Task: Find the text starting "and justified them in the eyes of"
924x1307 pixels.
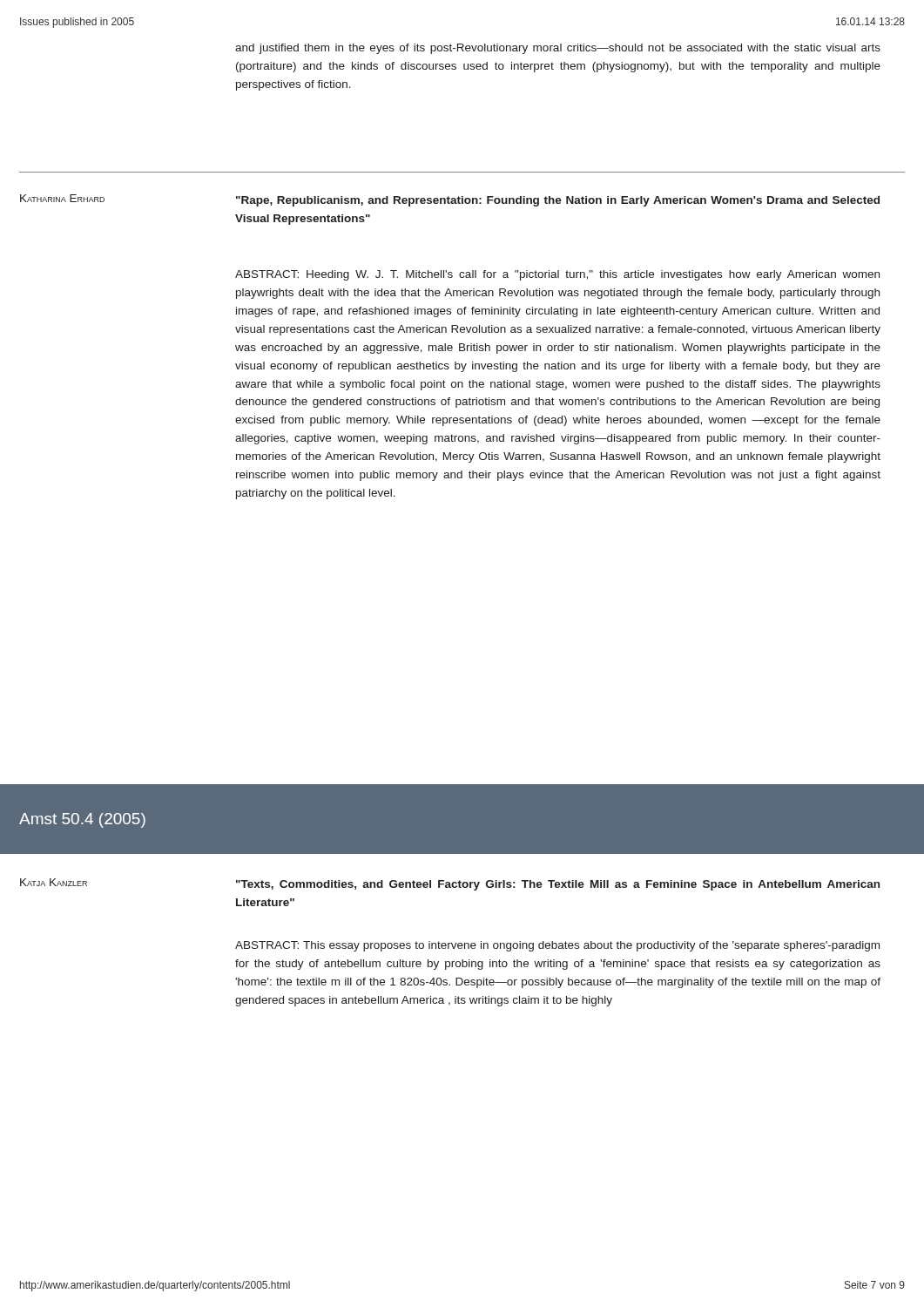Action: [x=558, y=66]
